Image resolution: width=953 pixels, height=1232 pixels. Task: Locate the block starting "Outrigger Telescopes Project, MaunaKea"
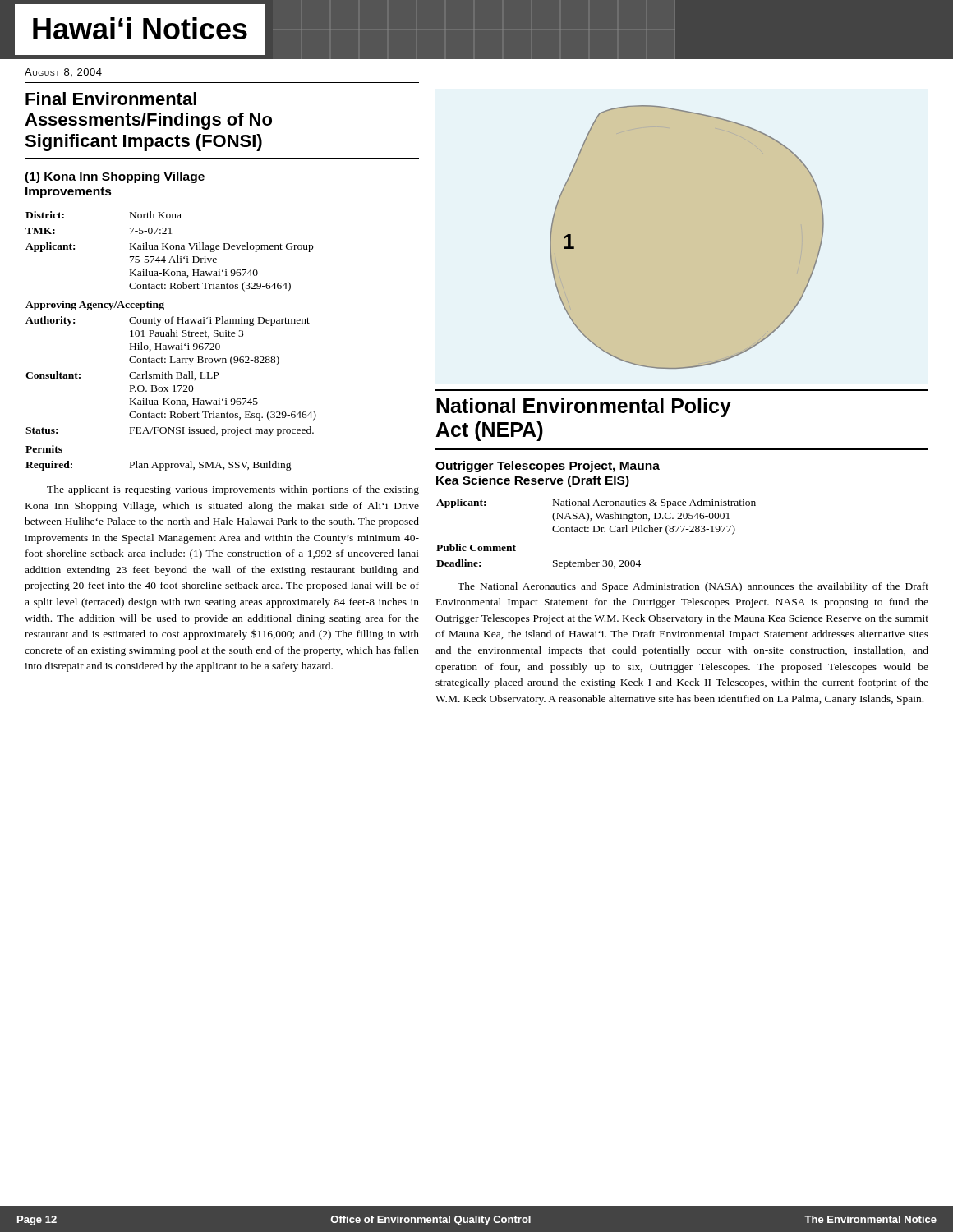[547, 473]
